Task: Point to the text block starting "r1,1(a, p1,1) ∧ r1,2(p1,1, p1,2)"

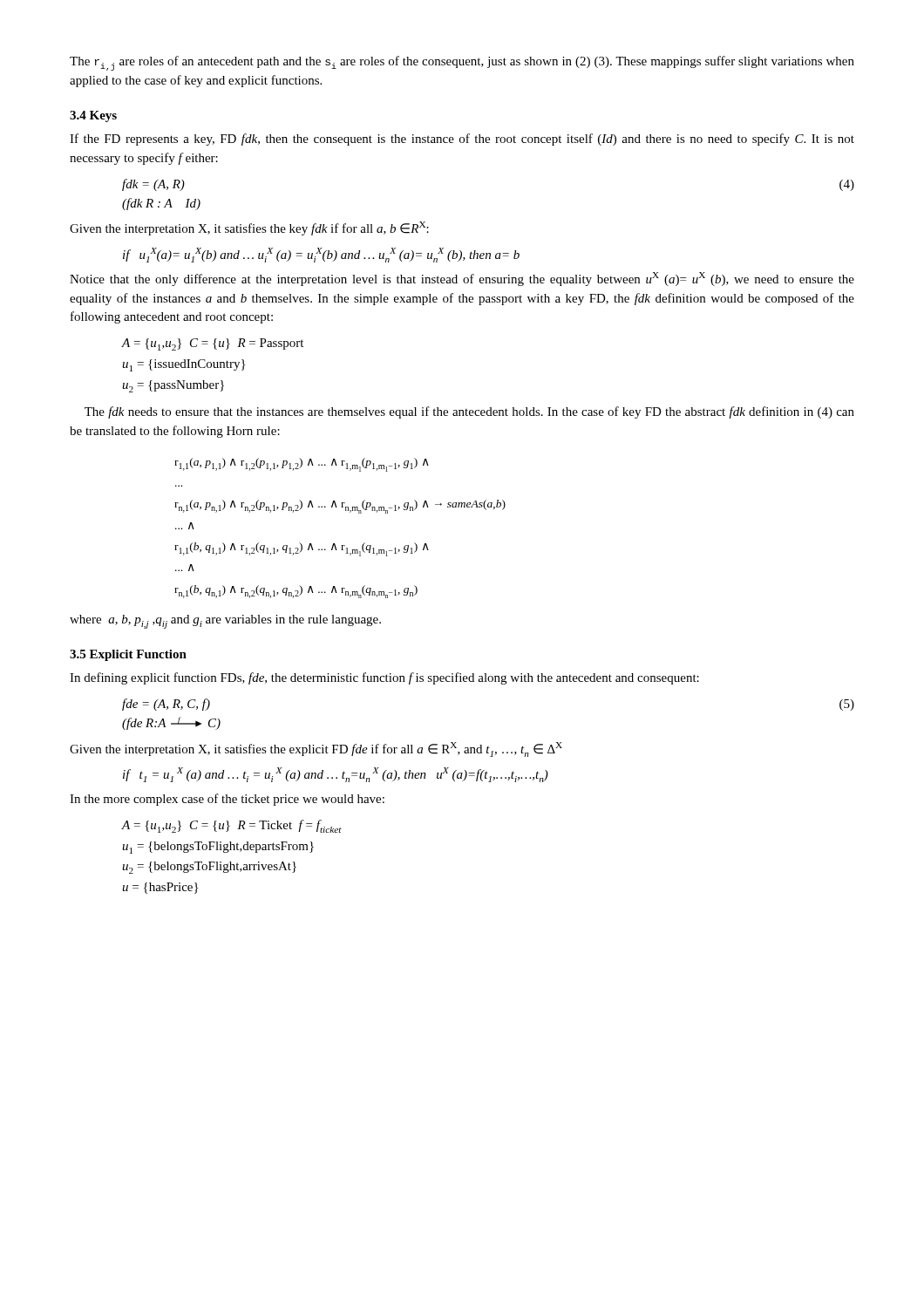Action: click(302, 465)
